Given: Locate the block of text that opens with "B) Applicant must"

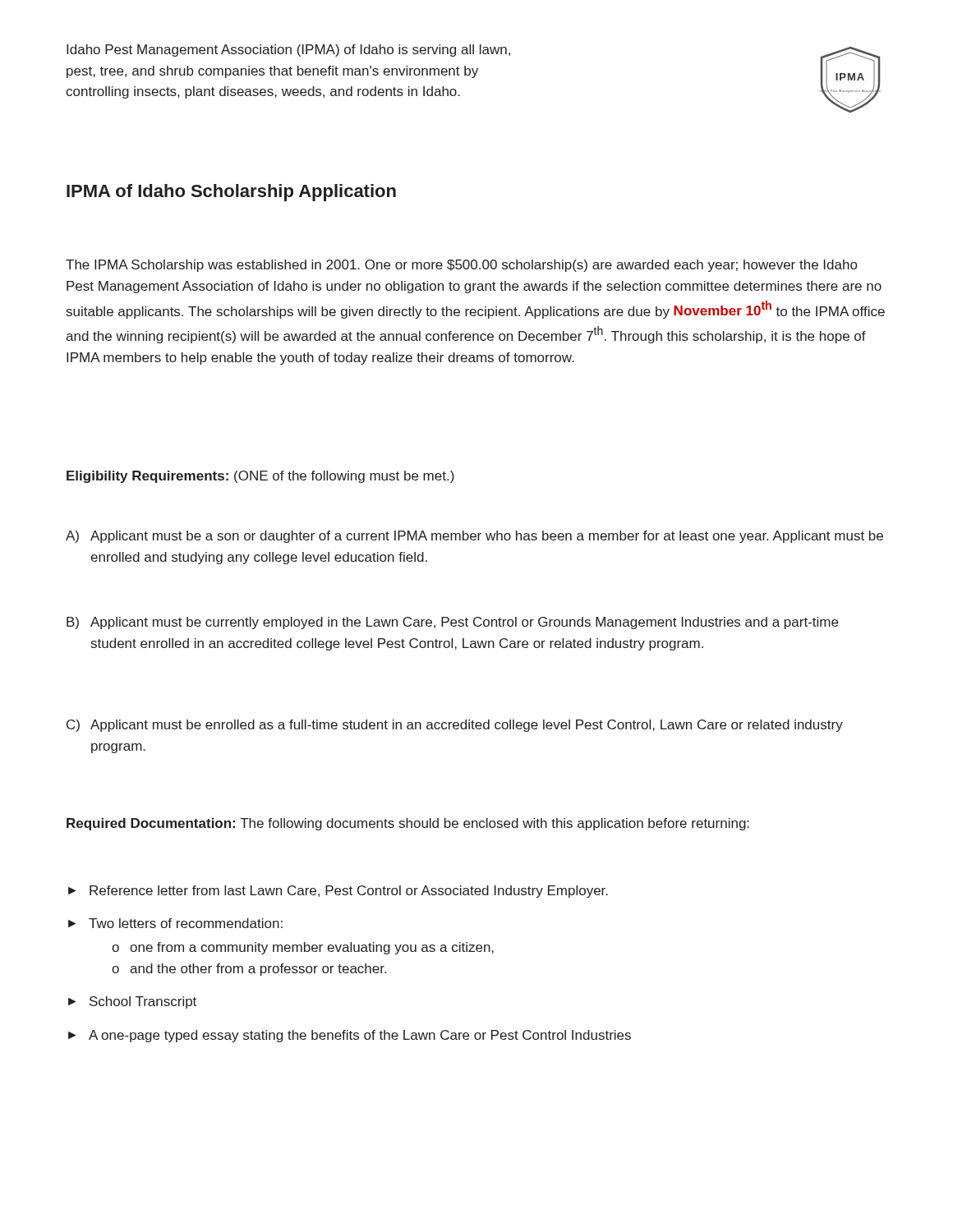Looking at the screenshot, I should pyautogui.click(x=476, y=634).
